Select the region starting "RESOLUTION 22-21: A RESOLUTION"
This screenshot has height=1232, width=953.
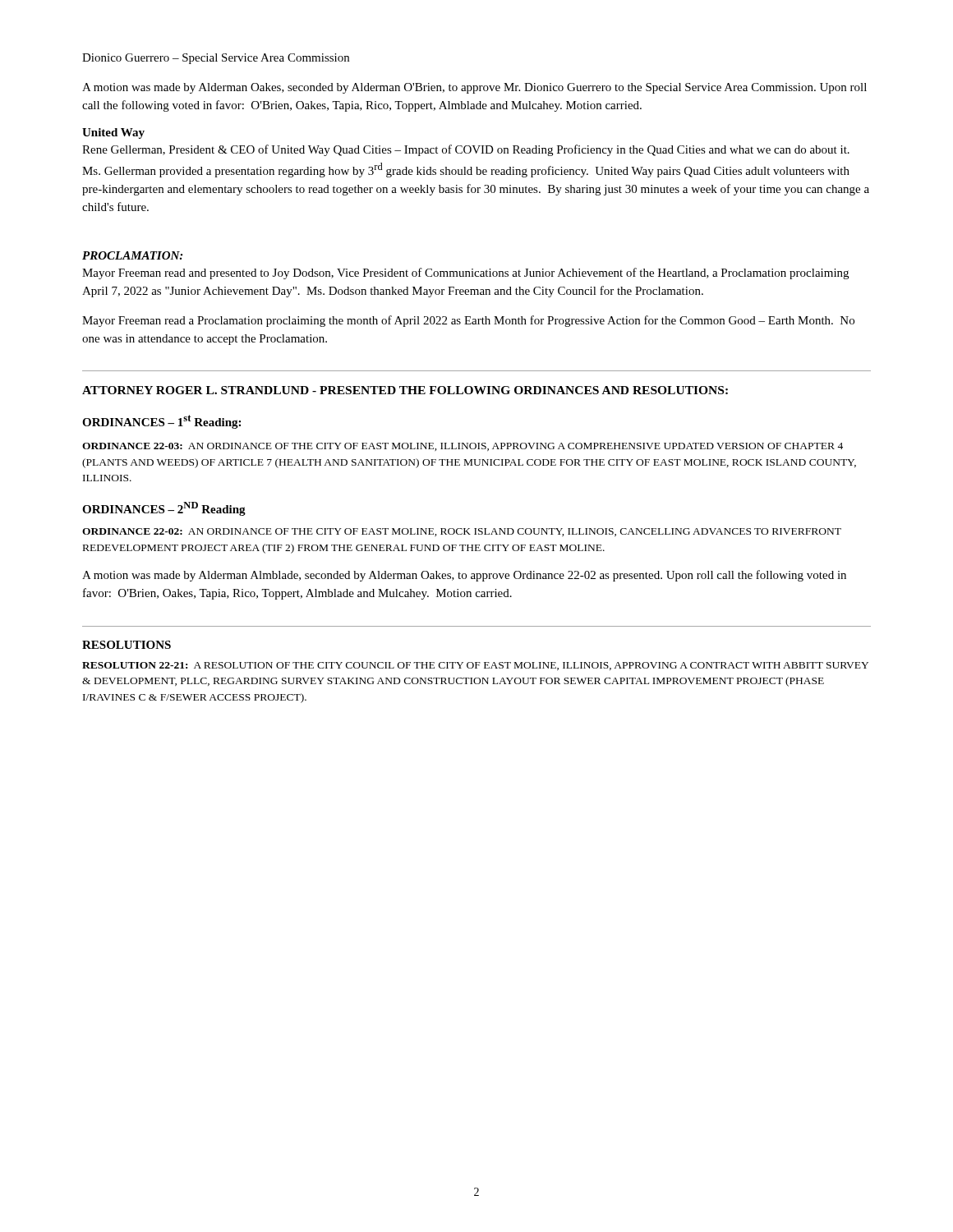[x=476, y=681]
